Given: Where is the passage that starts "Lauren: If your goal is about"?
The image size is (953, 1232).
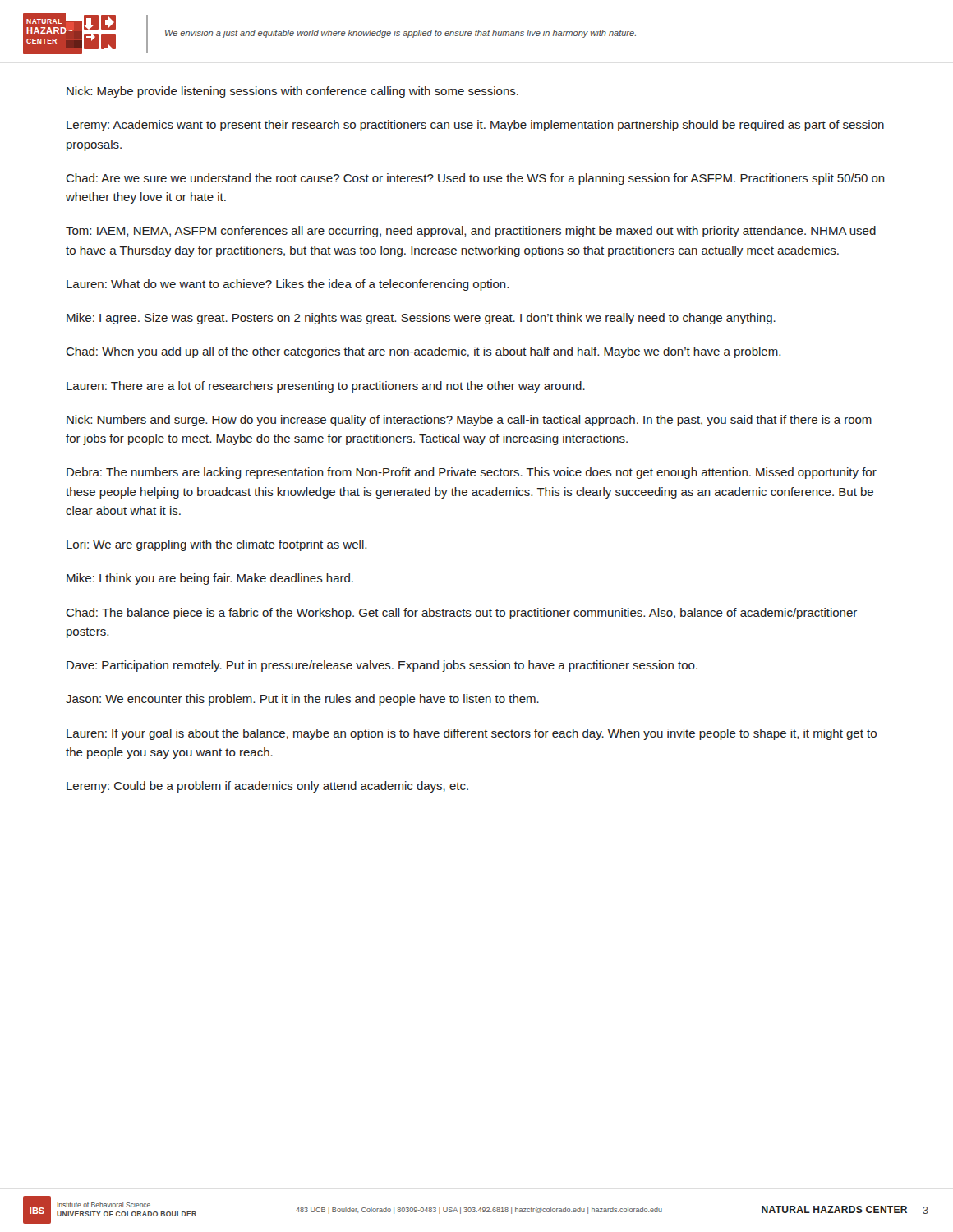Looking at the screenshot, I should (x=471, y=742).
